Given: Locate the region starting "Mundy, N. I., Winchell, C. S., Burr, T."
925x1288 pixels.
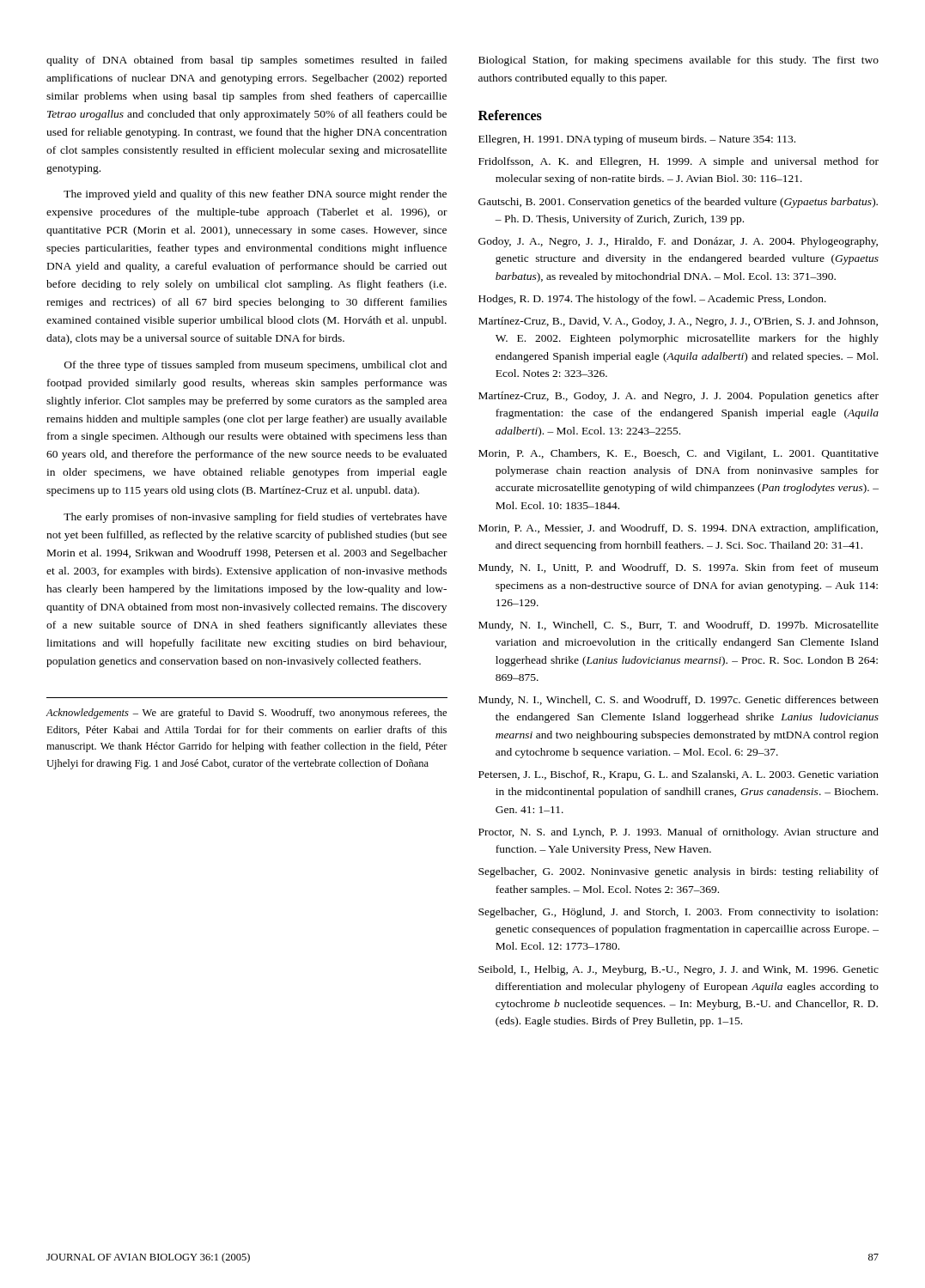Looking at the screenshot, I should 678,651.
